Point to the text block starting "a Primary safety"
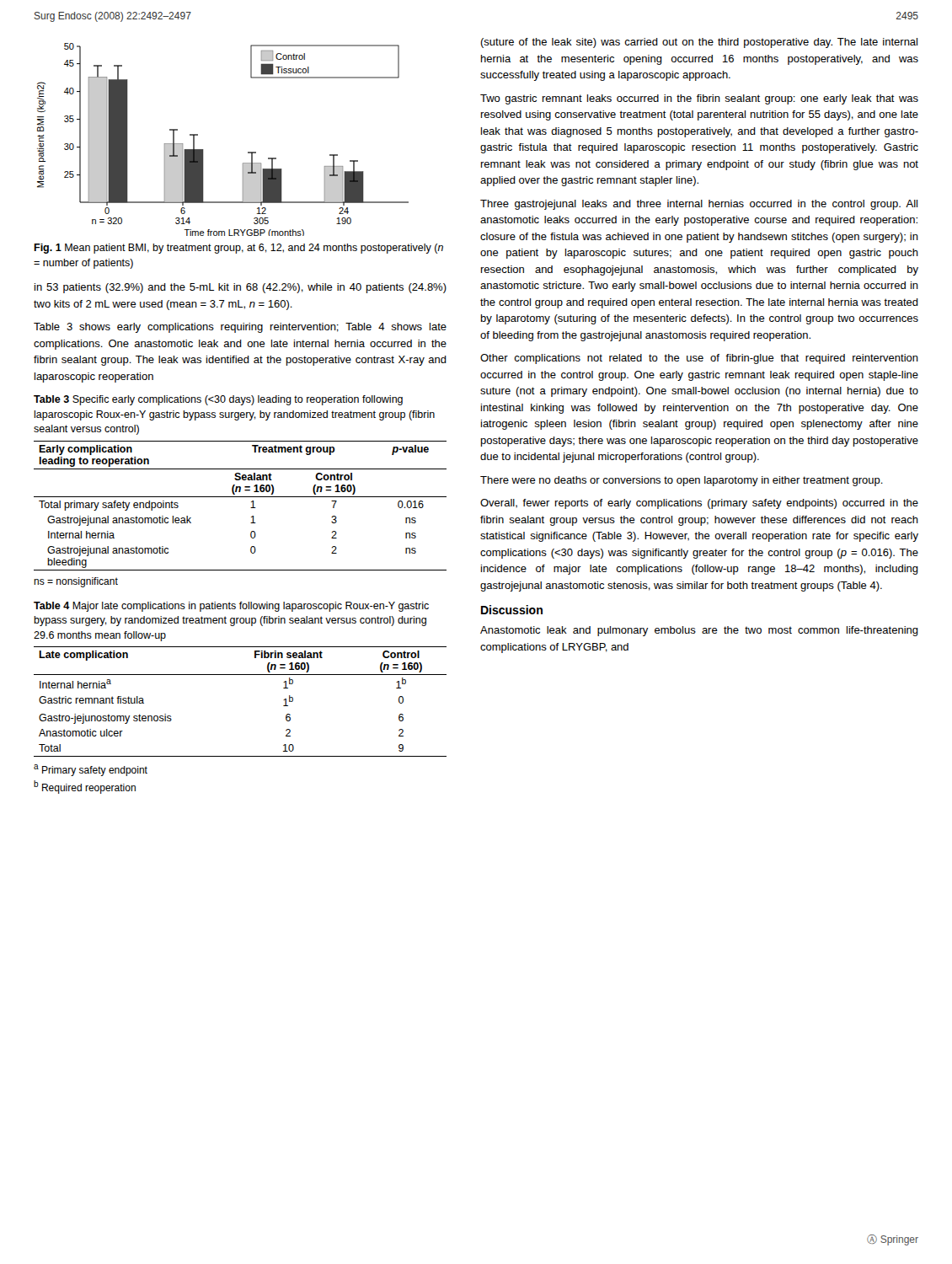 [91, 778]
